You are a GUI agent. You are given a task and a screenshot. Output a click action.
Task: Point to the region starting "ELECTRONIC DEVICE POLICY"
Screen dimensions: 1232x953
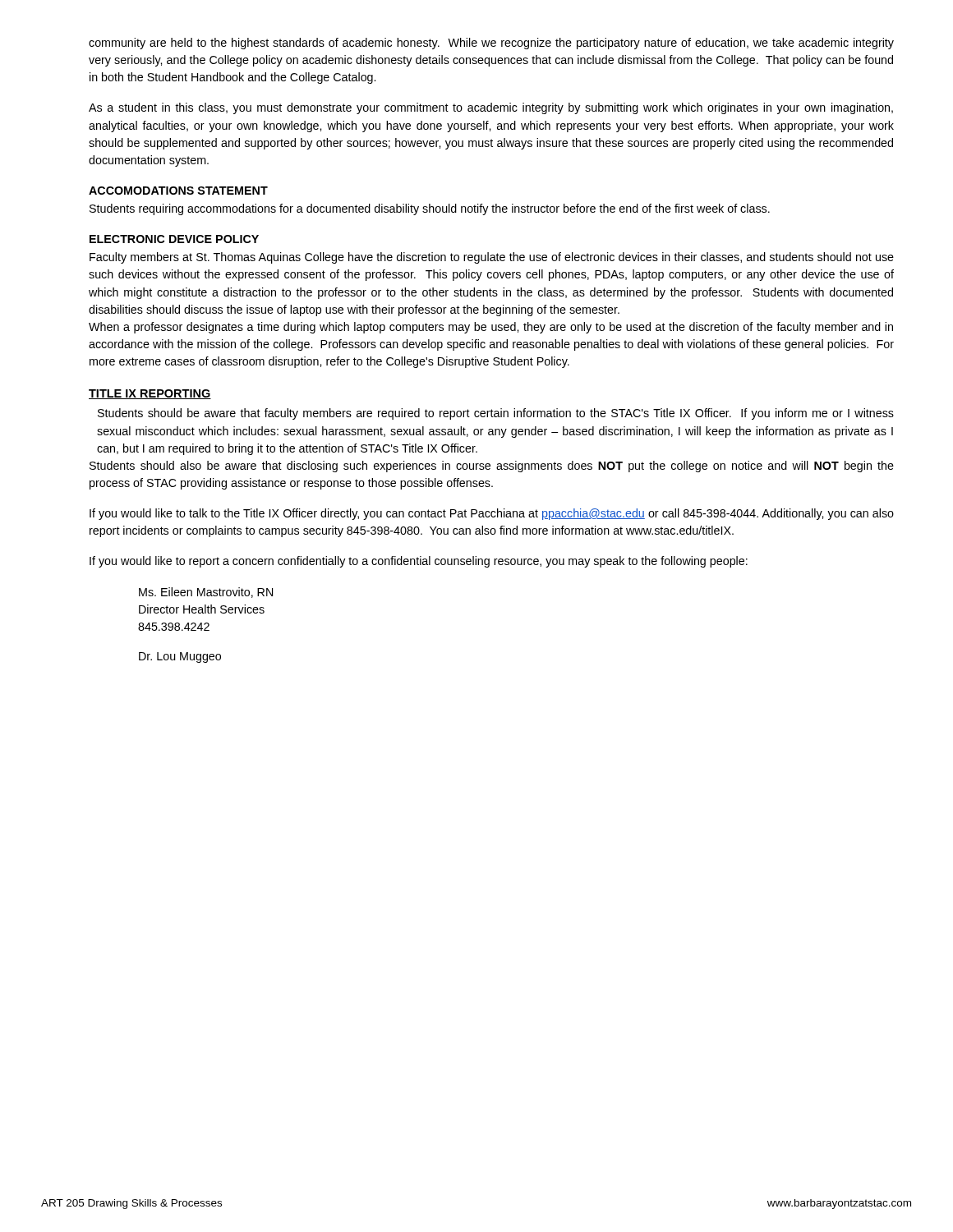(x=174, y=239)
